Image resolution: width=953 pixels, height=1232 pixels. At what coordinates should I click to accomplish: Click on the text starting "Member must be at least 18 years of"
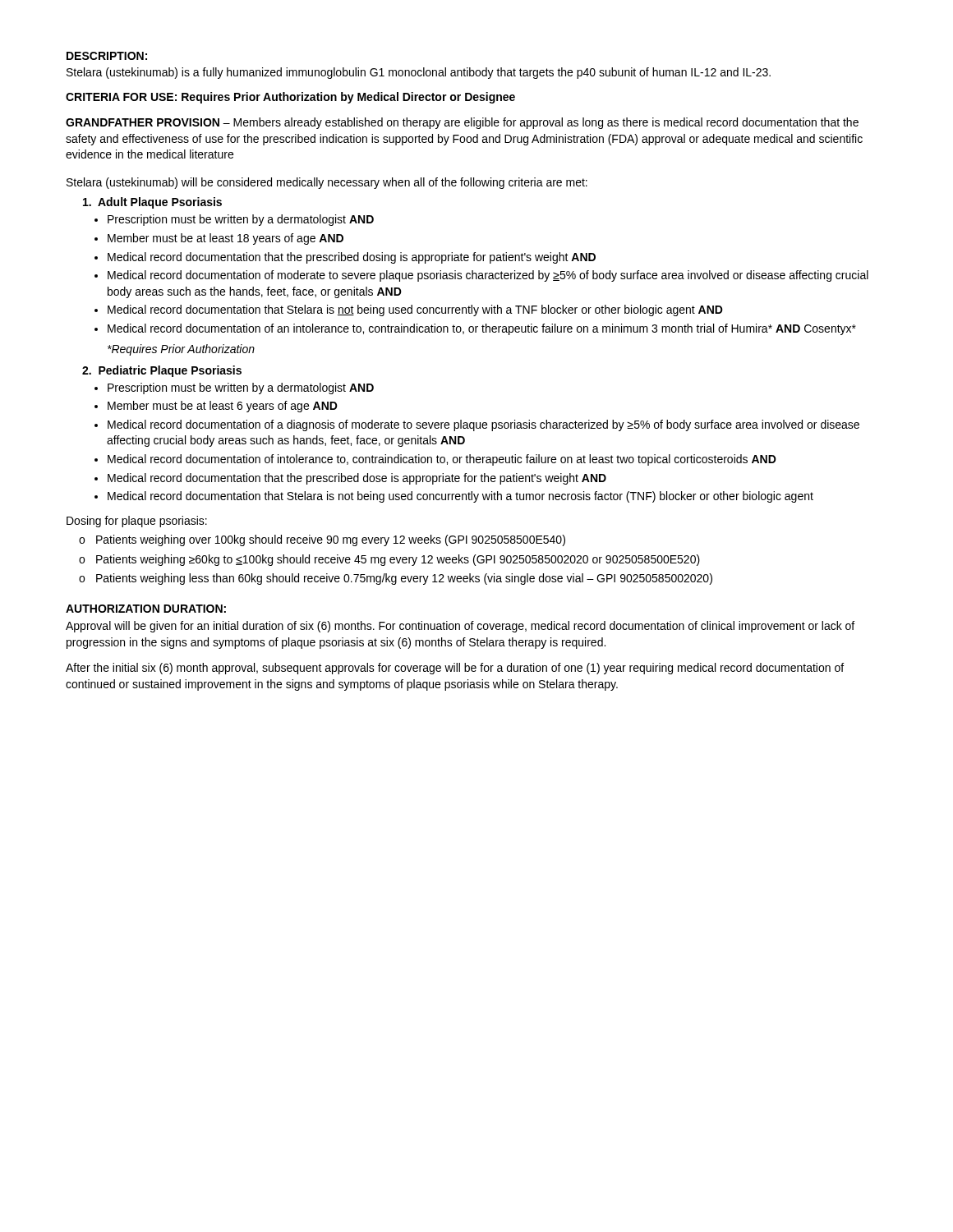pos(225,238)
